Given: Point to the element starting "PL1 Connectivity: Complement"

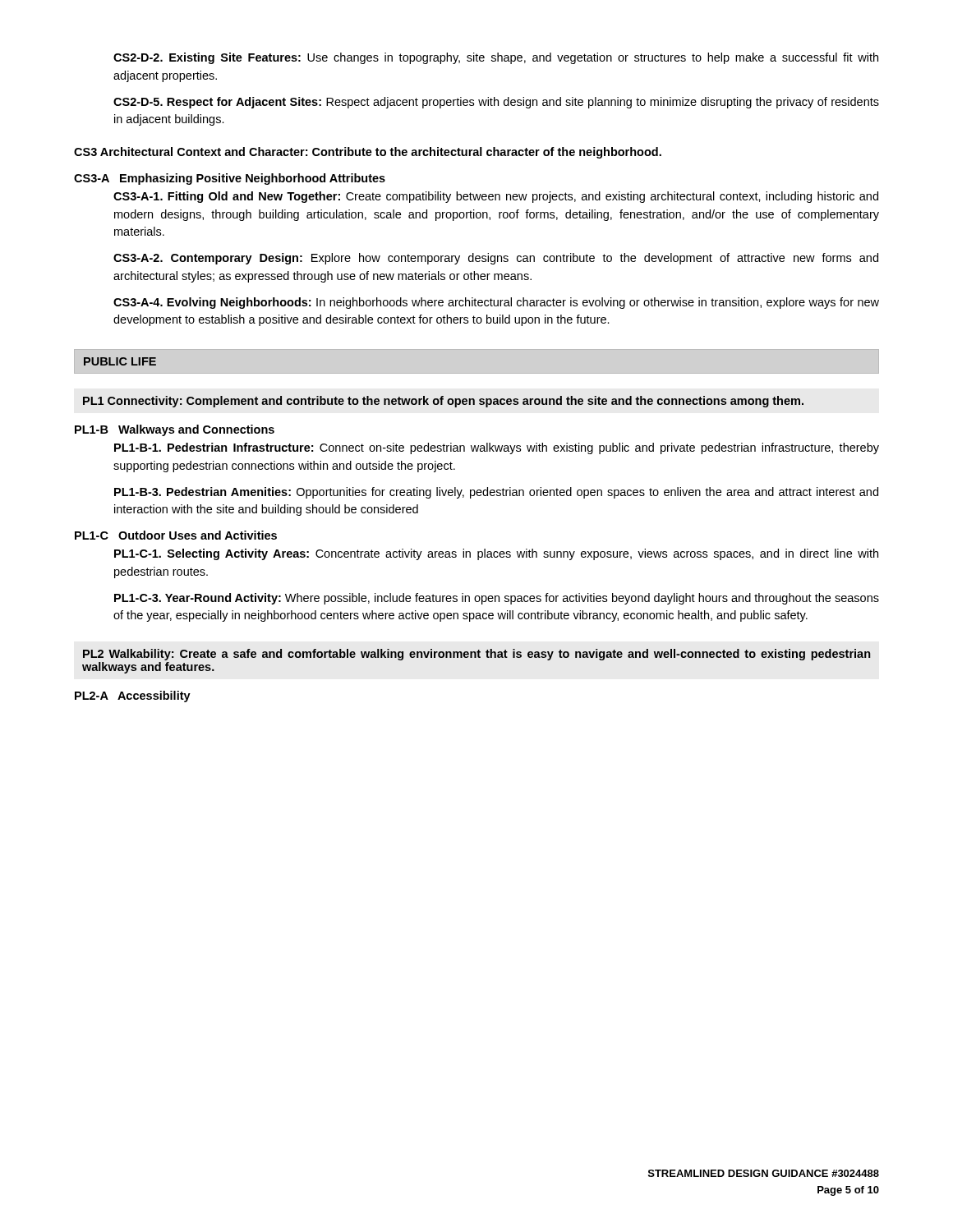Looking at the screenshot, I should click(x=443, y=401).
